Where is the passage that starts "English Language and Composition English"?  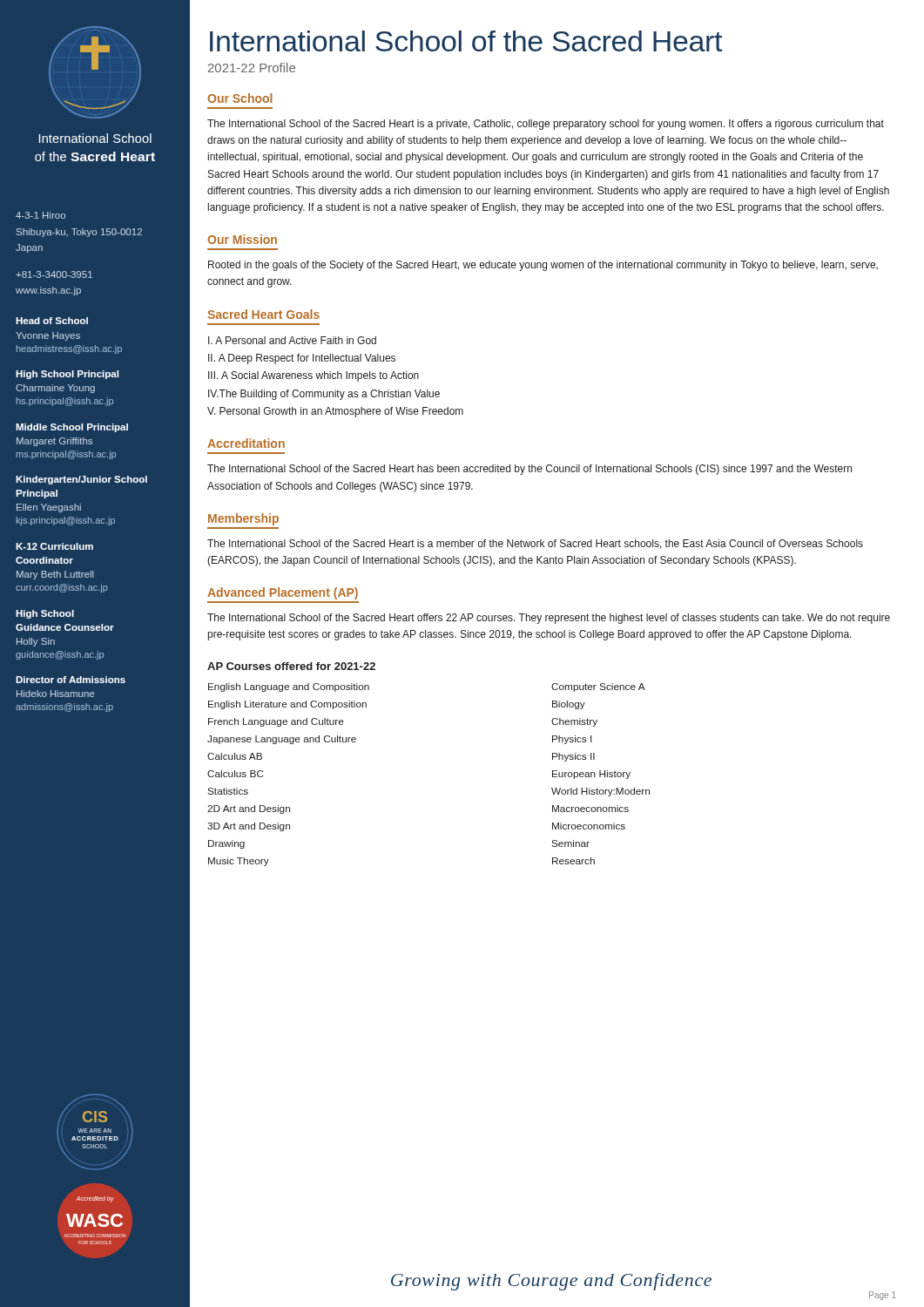point(289,687)
